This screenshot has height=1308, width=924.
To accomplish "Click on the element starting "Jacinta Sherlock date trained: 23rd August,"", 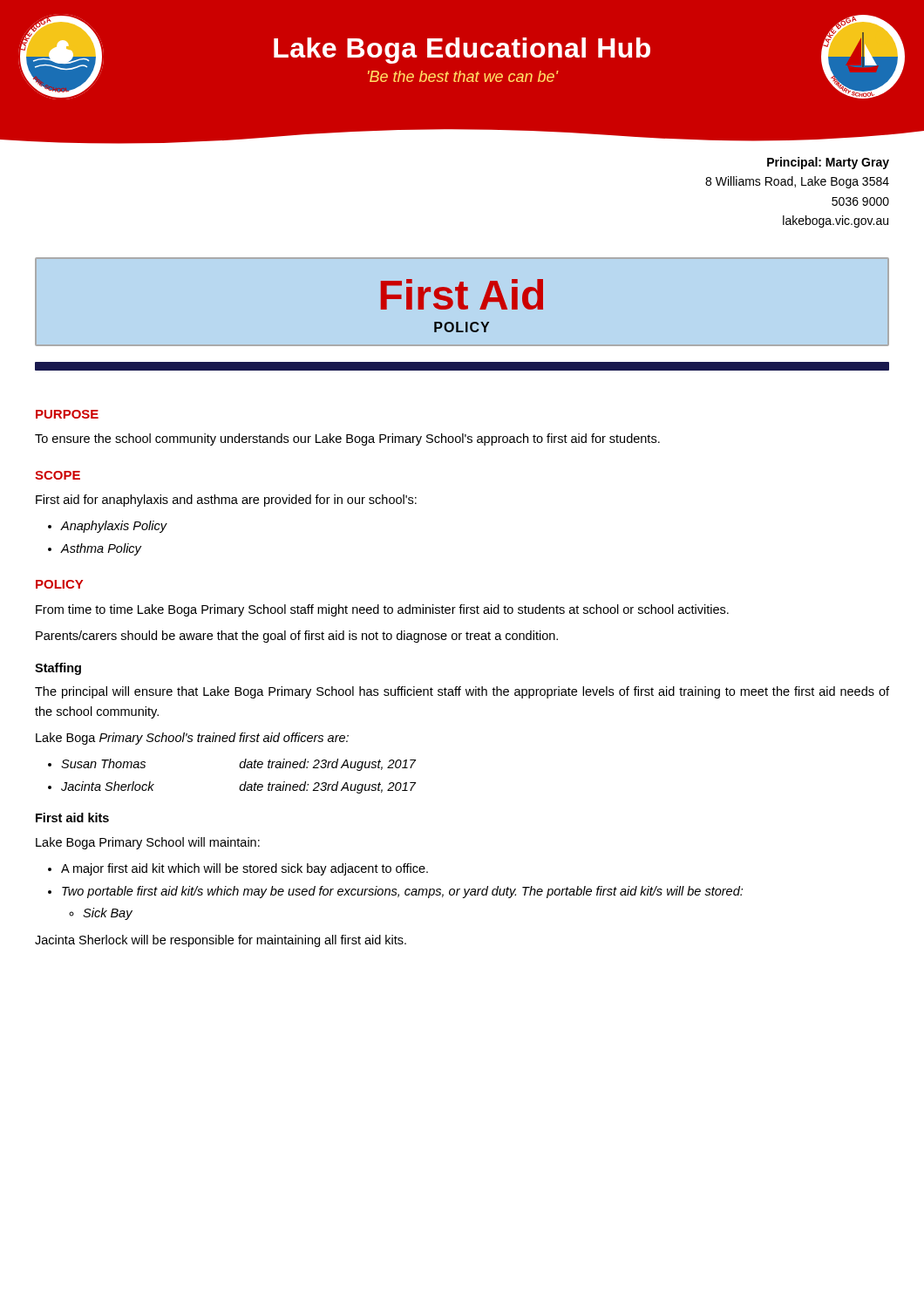I will pyautogui.click(x=238, y=787).
